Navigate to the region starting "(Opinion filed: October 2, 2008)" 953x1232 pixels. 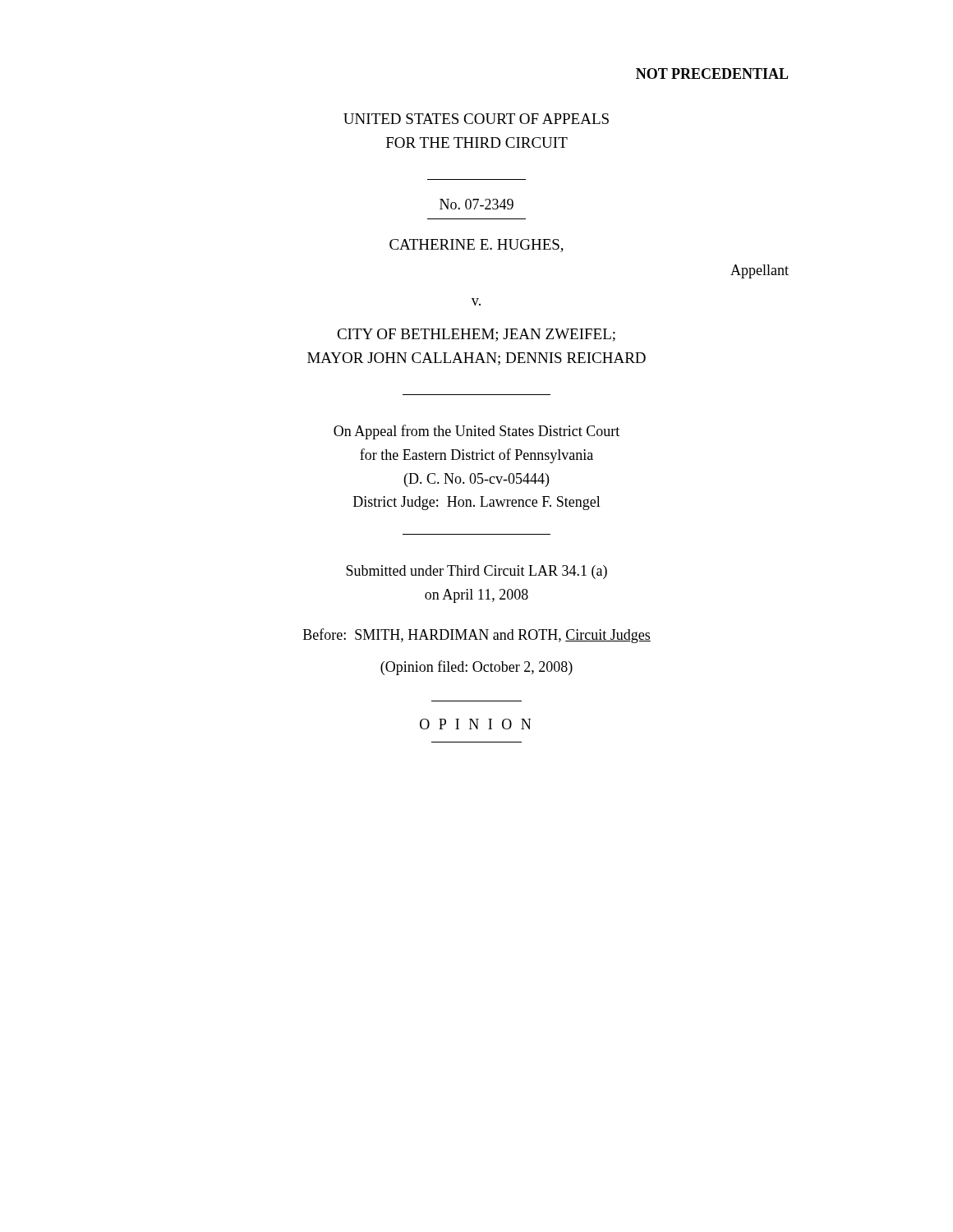[476, 667]
